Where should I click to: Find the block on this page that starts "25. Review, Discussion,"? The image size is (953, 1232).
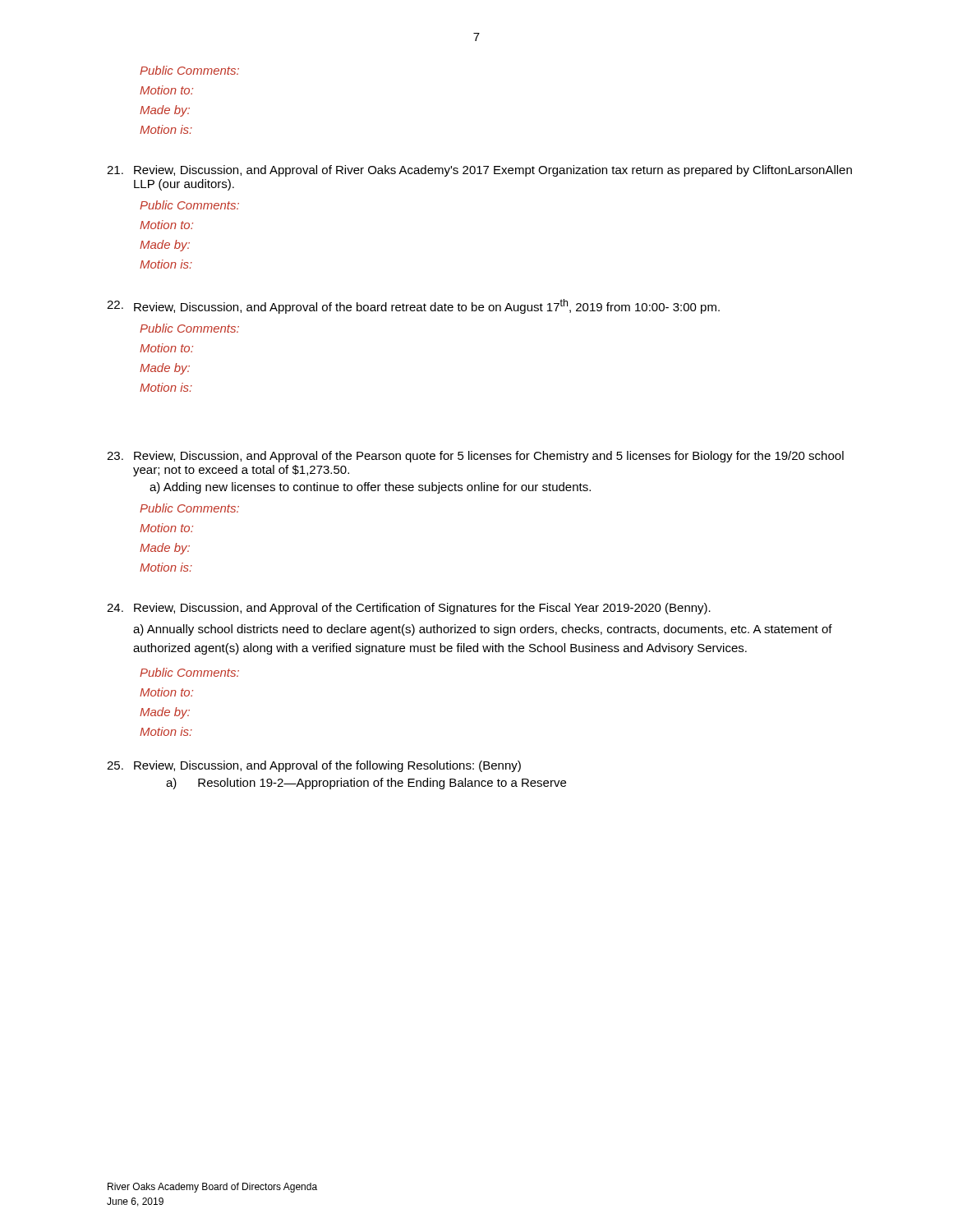point(489,773)
